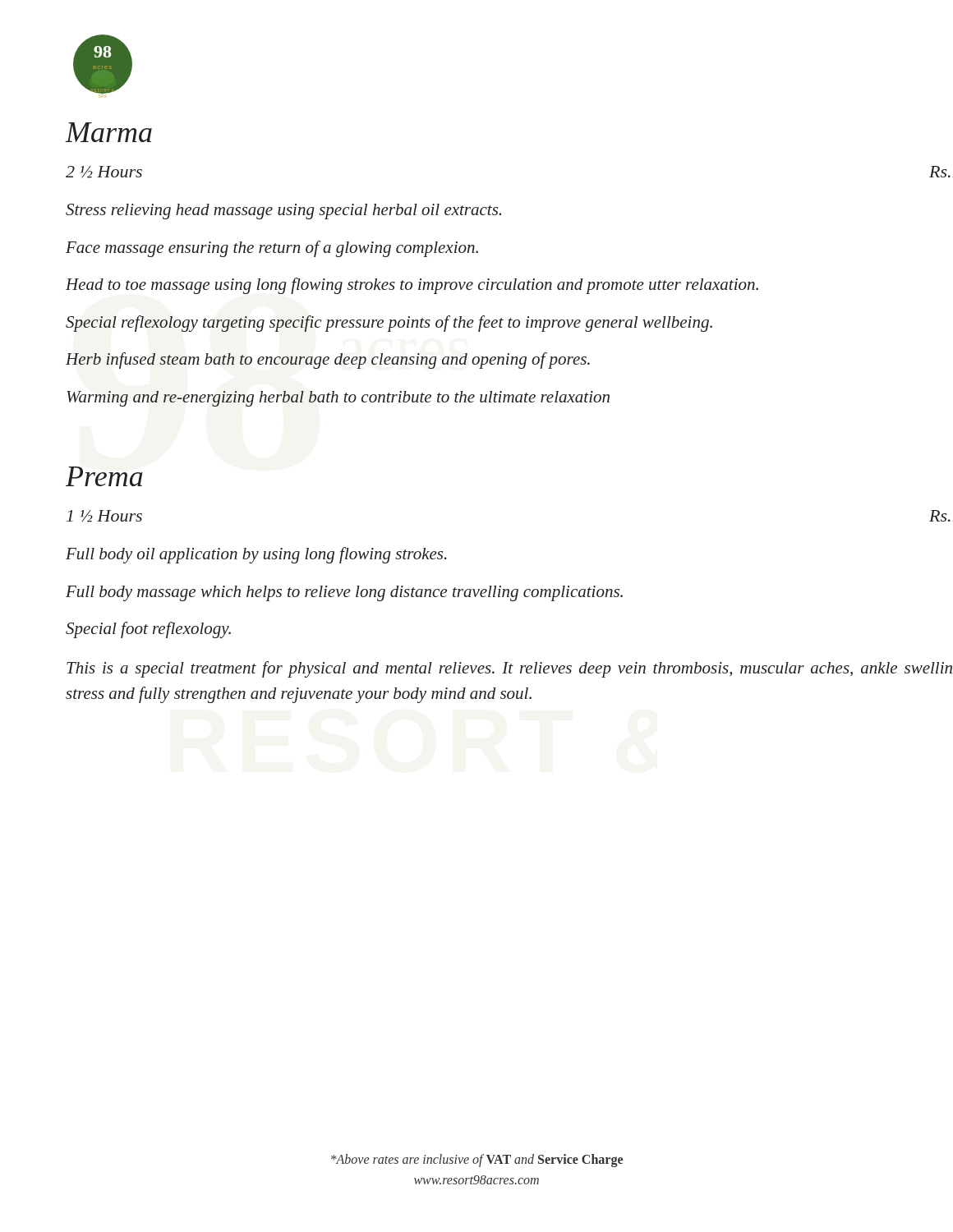953x1232 pixels.
Task: Click on the passage starting "1 ½ Hours"
Action: (104, 515)
